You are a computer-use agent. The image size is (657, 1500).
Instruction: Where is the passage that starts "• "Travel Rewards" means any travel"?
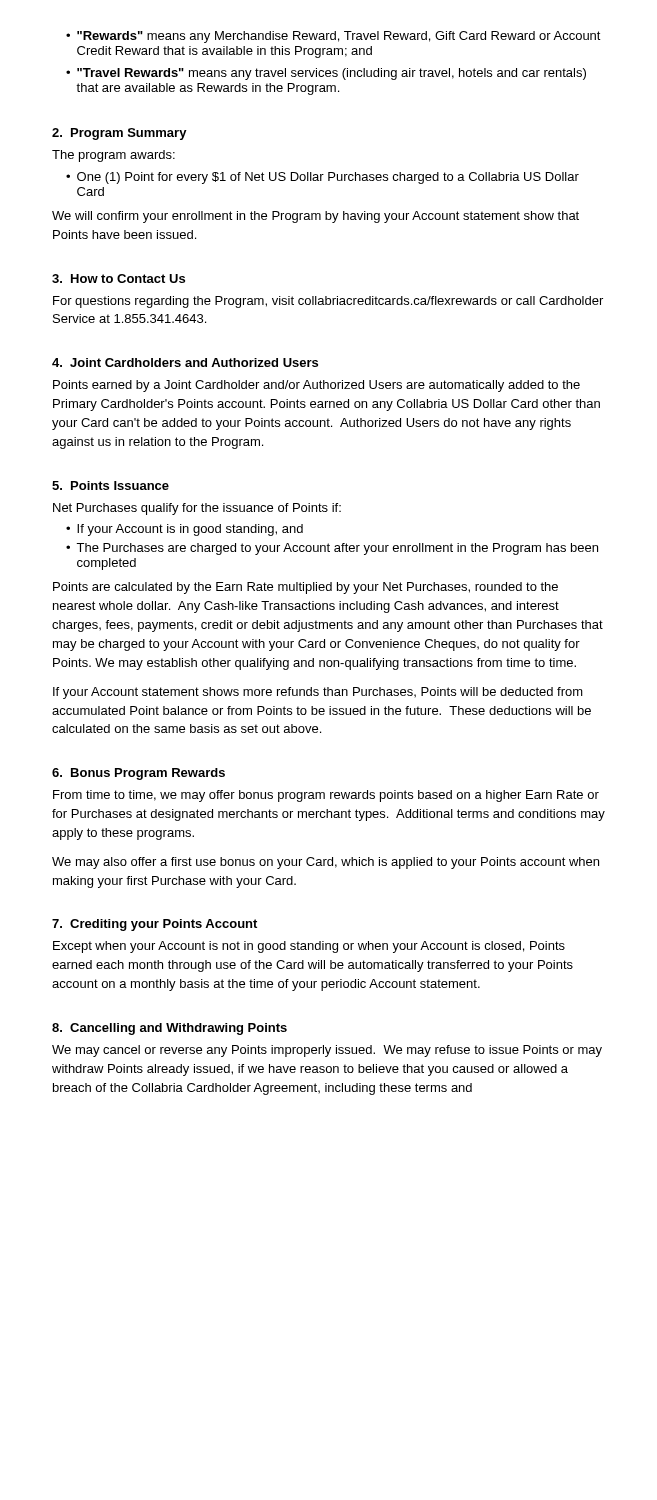click(336, 80)
